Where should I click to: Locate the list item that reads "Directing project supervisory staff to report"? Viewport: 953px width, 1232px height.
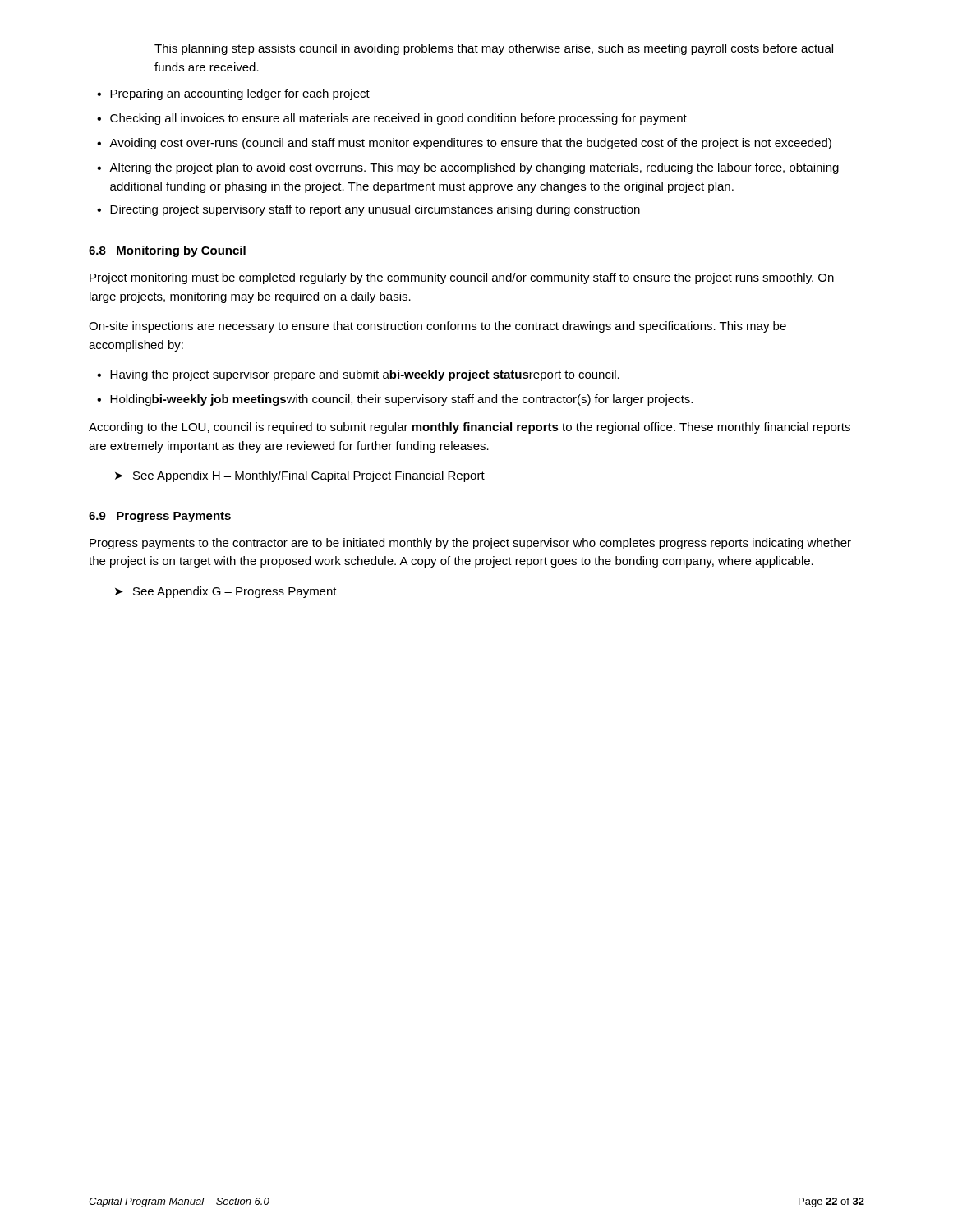476,210
